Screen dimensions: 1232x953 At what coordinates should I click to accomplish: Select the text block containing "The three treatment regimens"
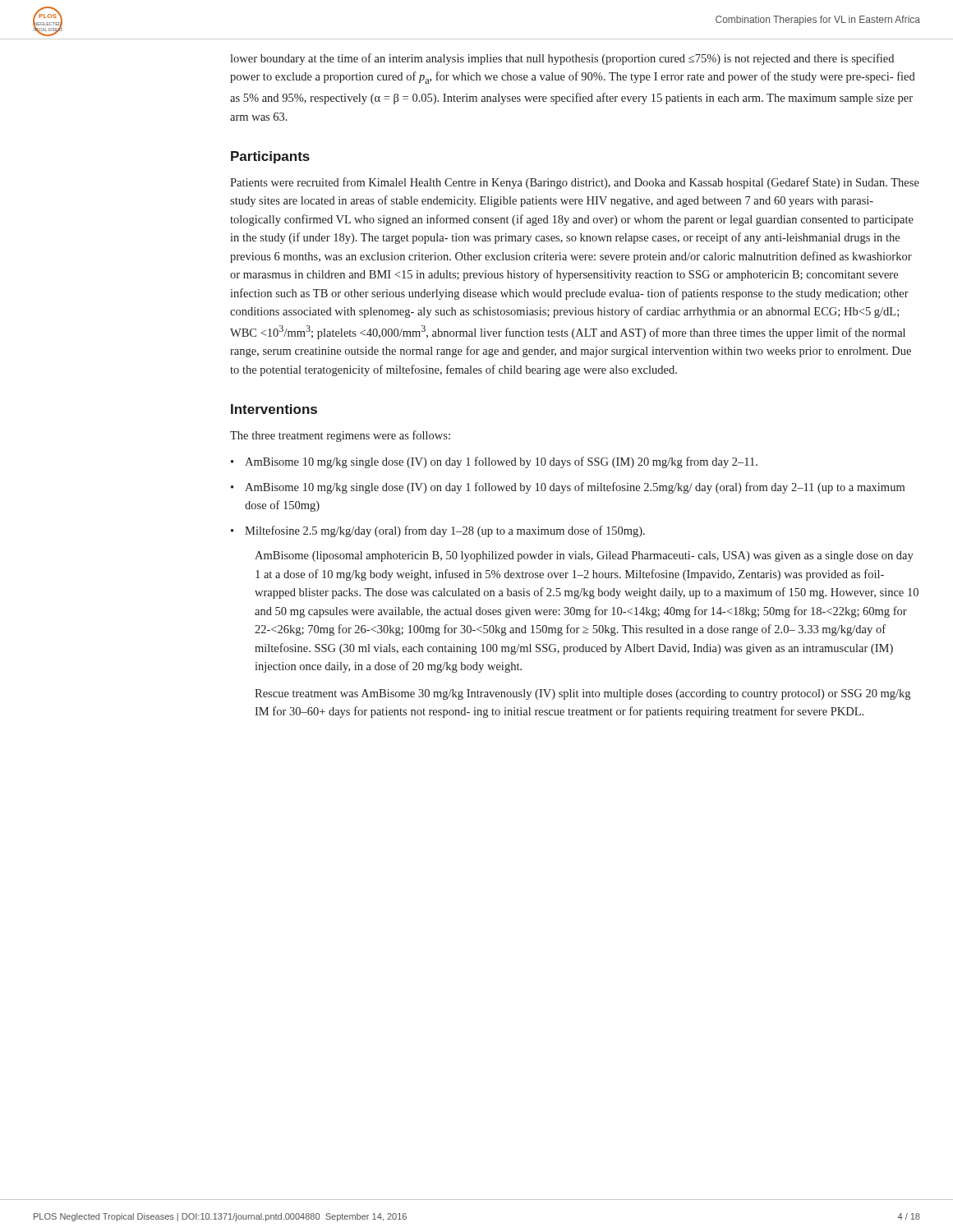(x=341, y=435)
